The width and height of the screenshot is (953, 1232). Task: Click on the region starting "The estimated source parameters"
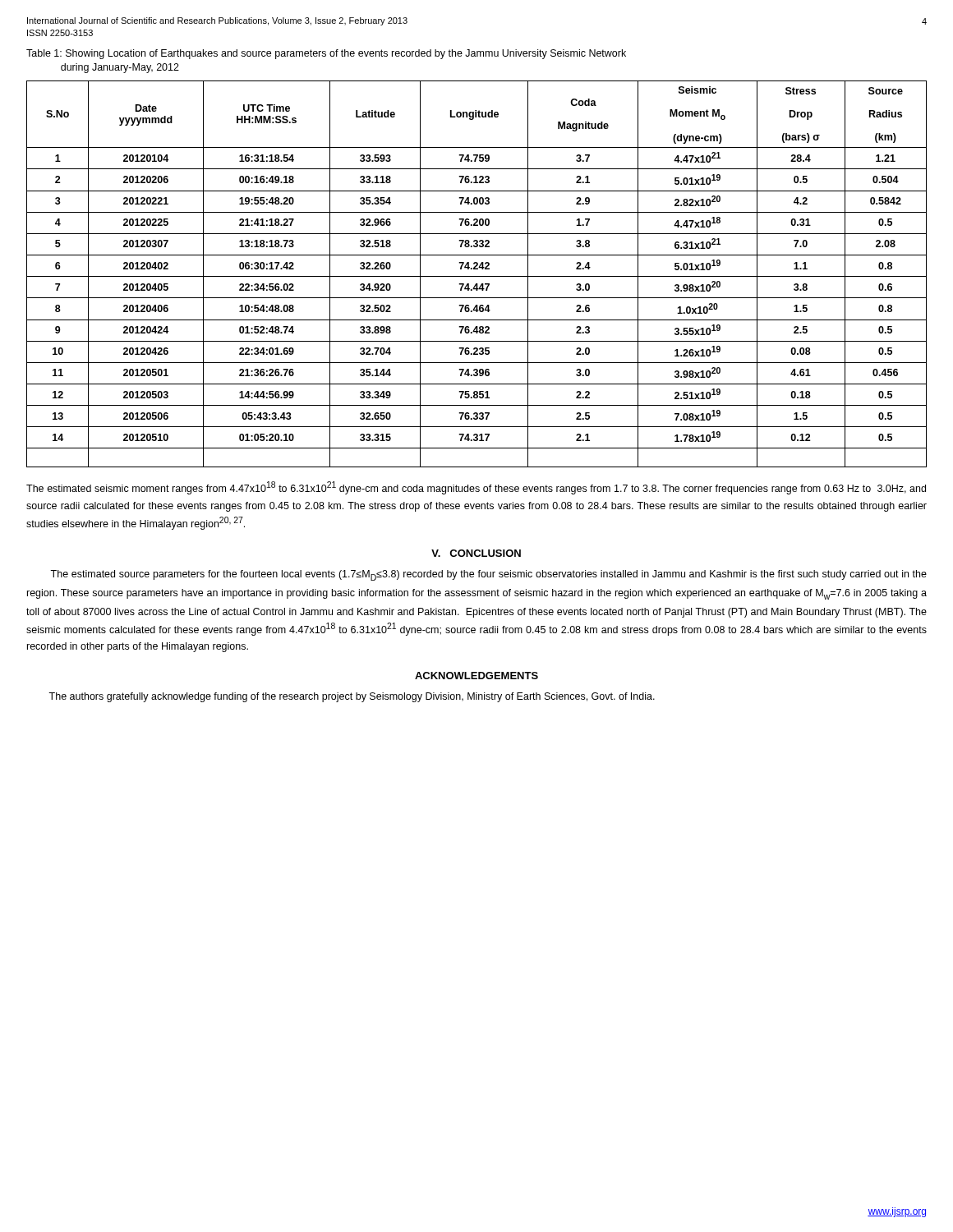click(476, 610)
